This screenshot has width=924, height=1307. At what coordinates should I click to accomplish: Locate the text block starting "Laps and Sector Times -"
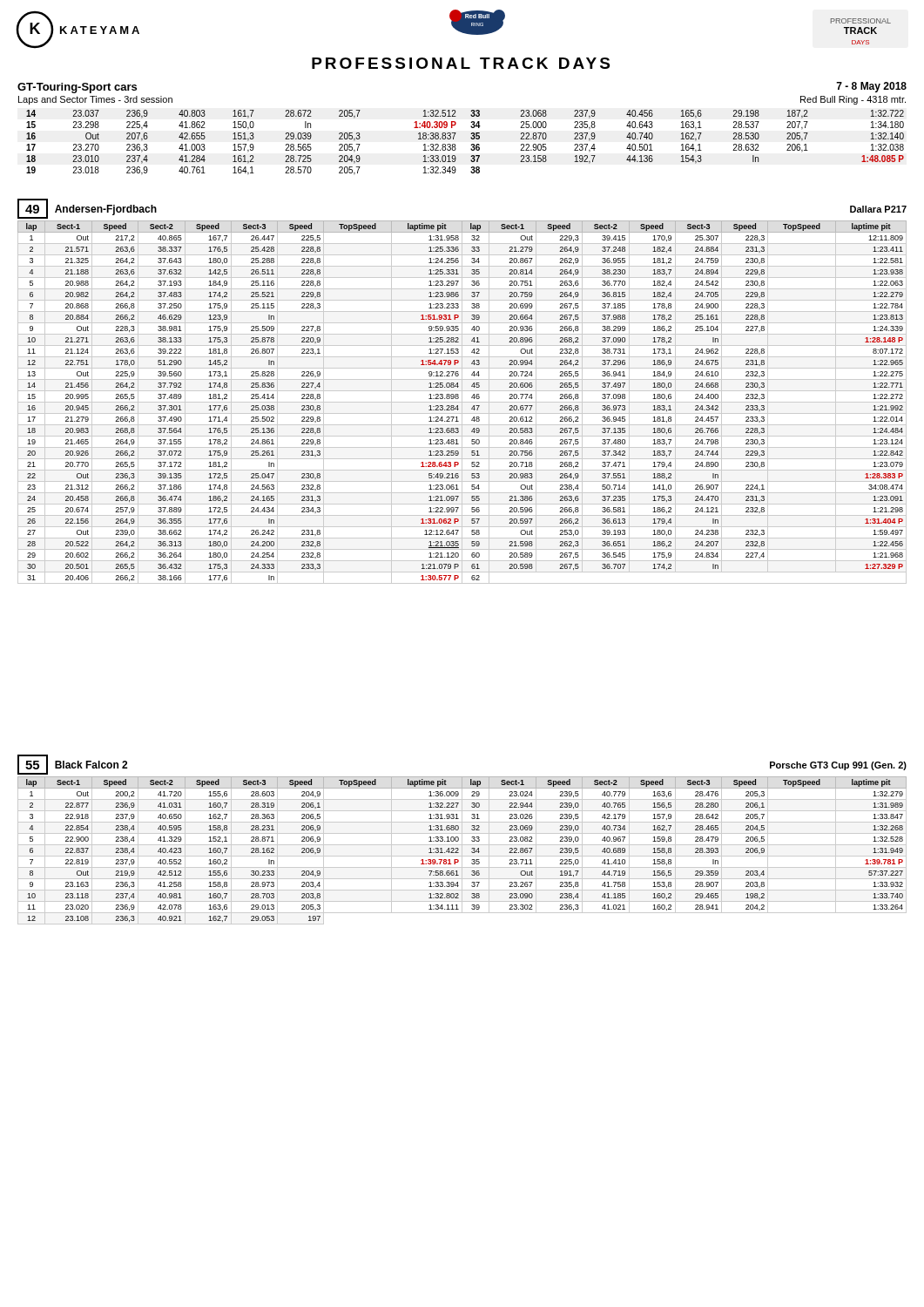95,99
